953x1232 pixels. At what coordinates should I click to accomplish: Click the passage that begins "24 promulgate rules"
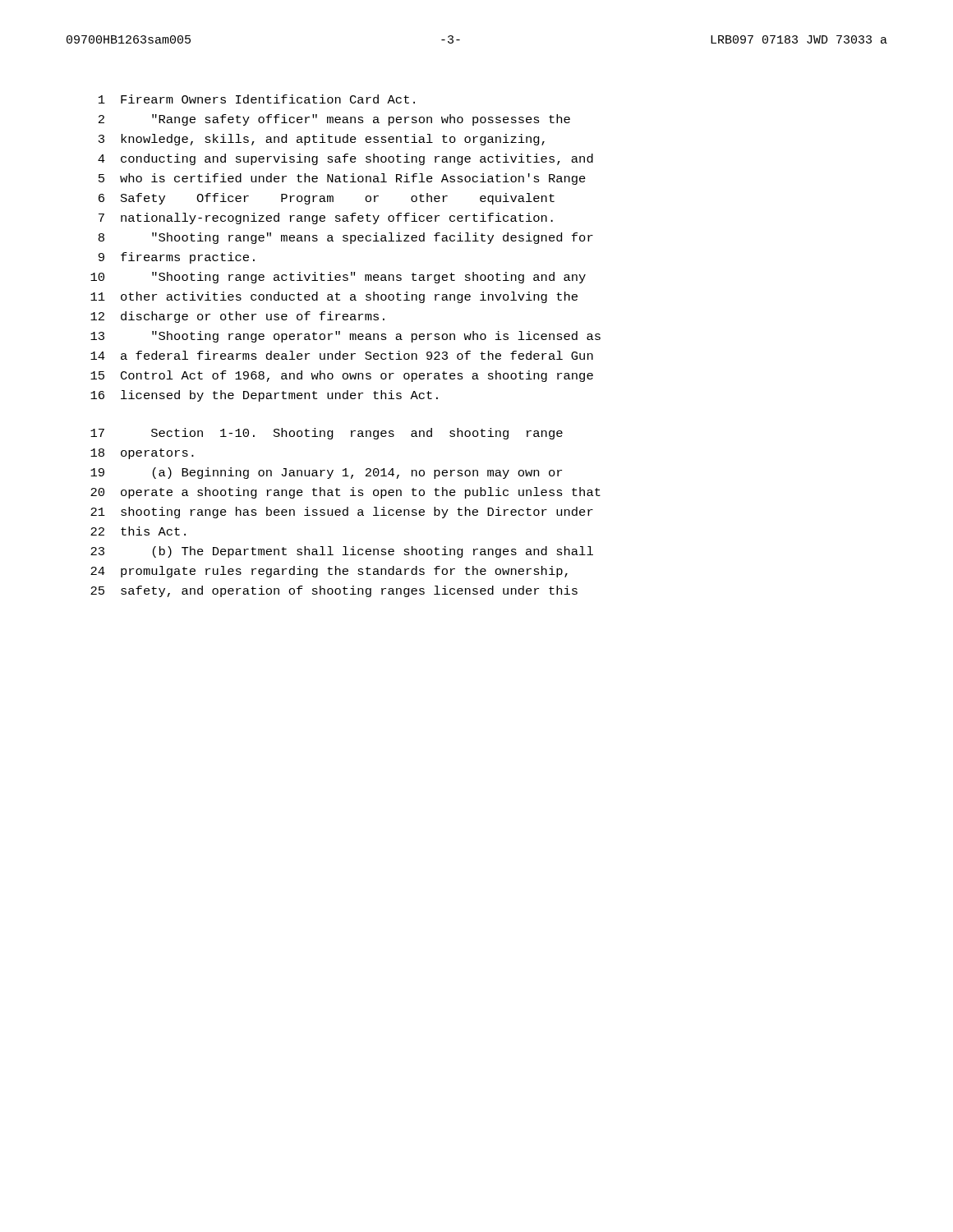click(x=476, y=572)
